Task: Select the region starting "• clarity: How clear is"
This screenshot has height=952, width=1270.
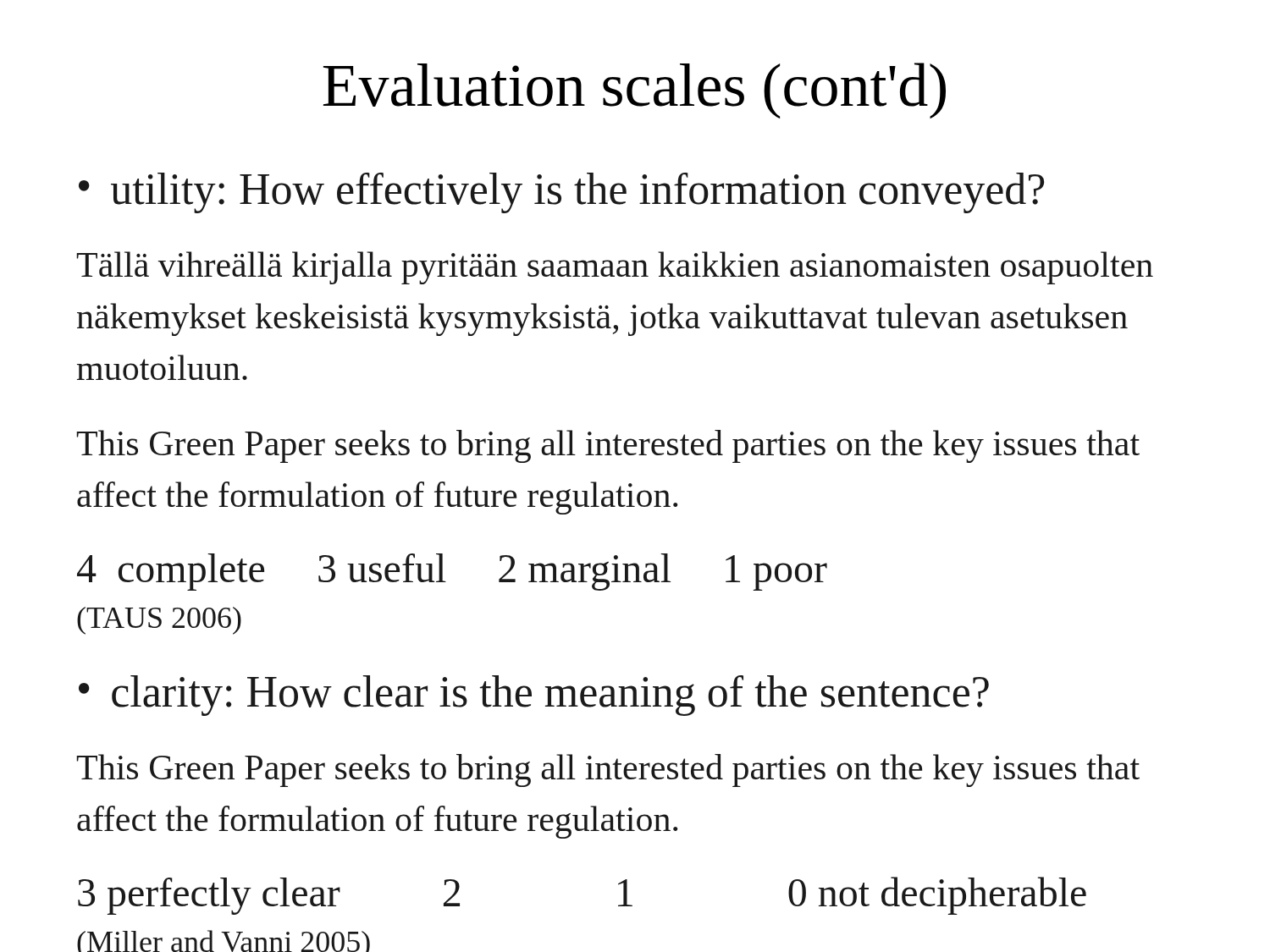Action: (533, 692)
